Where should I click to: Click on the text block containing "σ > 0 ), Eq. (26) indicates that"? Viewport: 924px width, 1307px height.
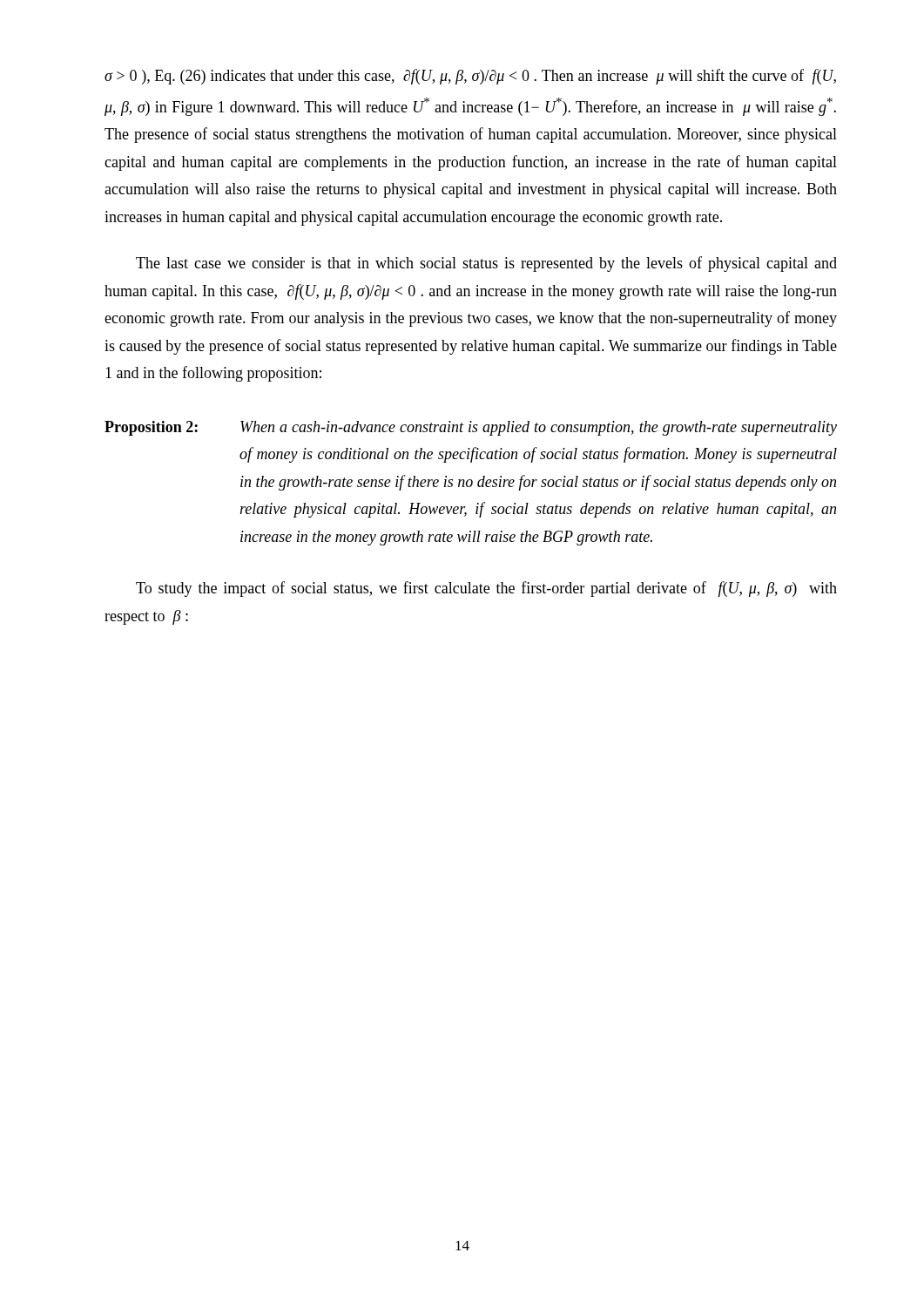471,147
